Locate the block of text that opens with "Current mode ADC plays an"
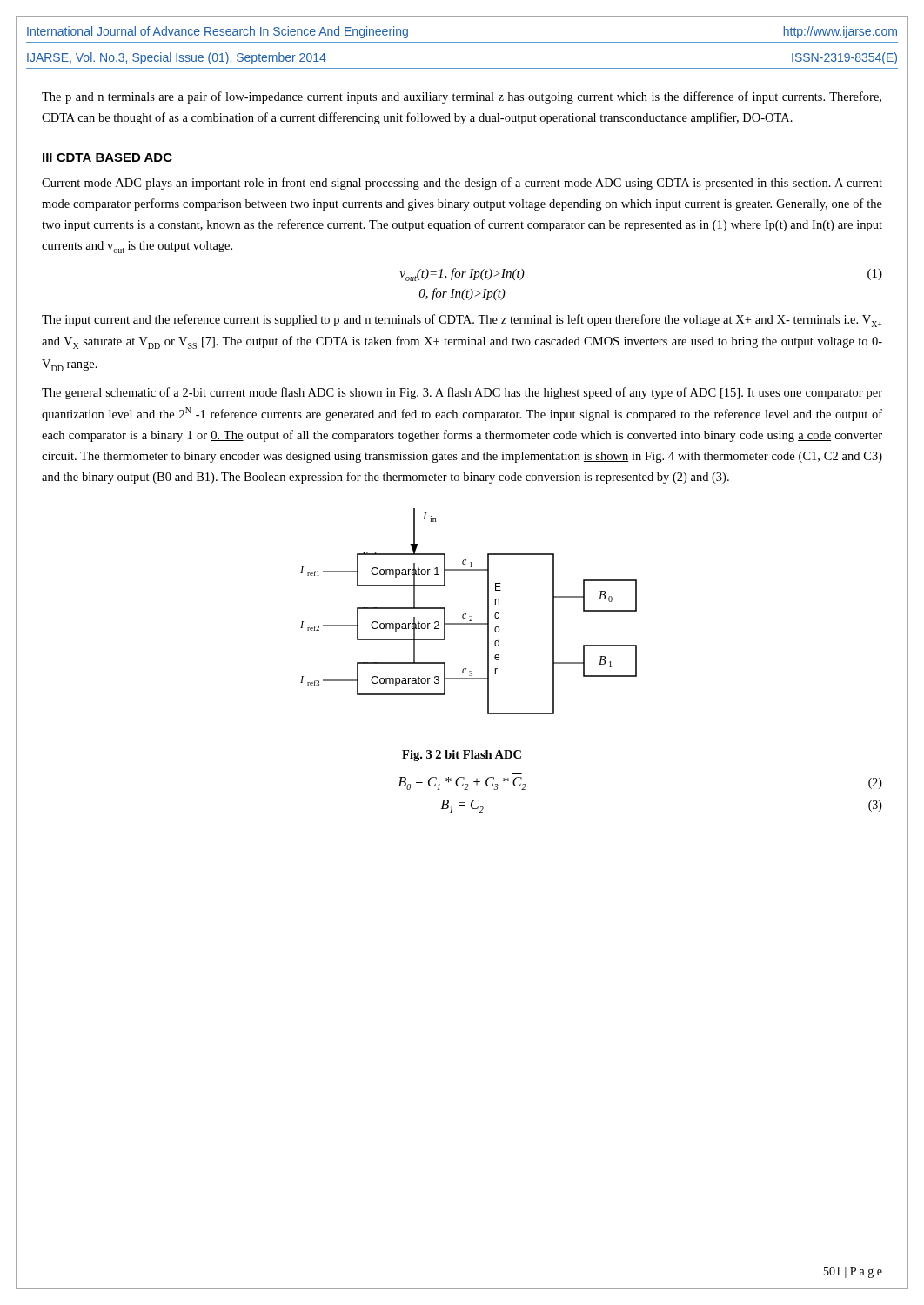This screenshot has height=1305, width=924. (462, 215)
